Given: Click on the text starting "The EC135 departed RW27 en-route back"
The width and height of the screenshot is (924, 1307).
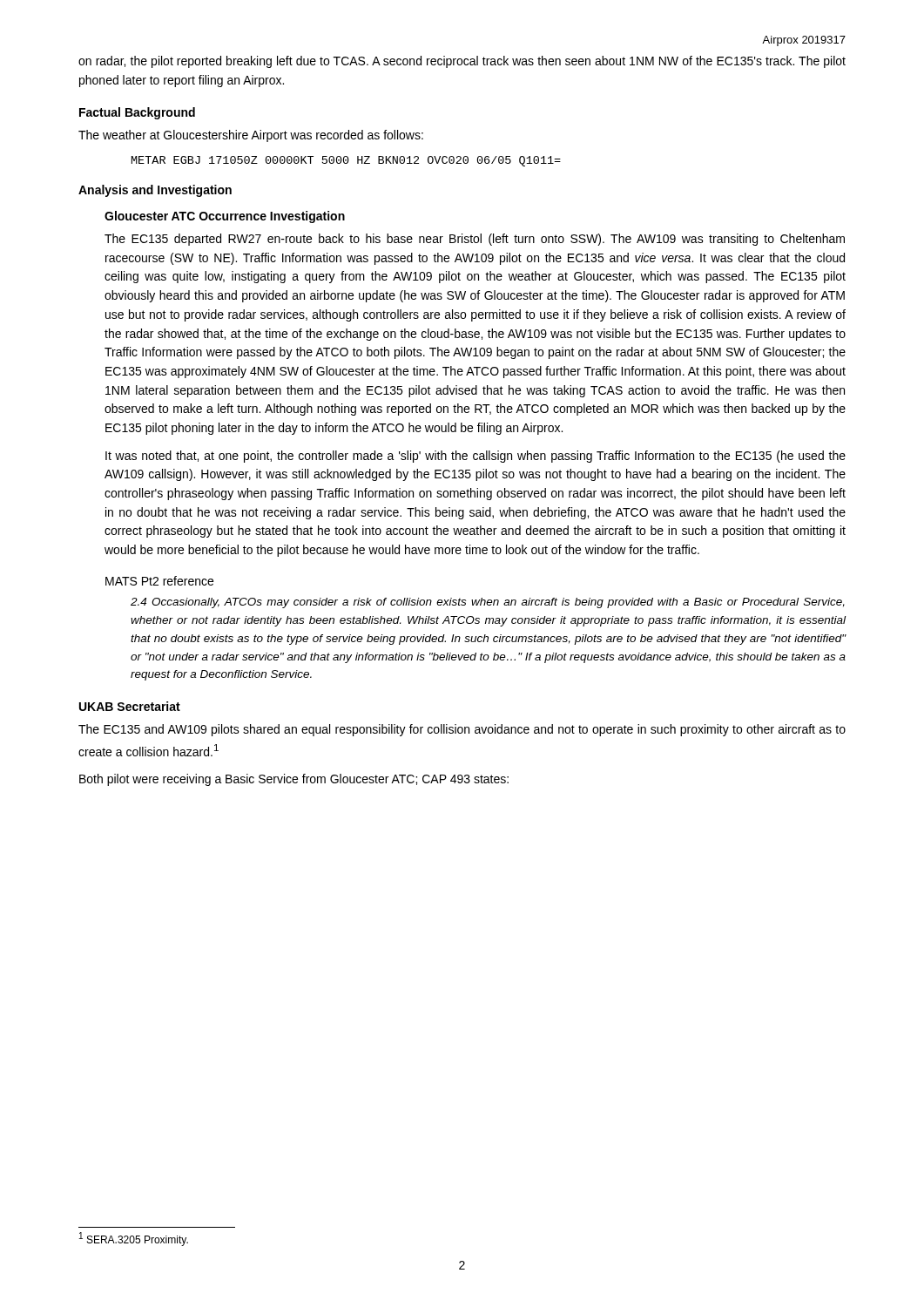Looking at the screenshot, I should click(475, 333).
